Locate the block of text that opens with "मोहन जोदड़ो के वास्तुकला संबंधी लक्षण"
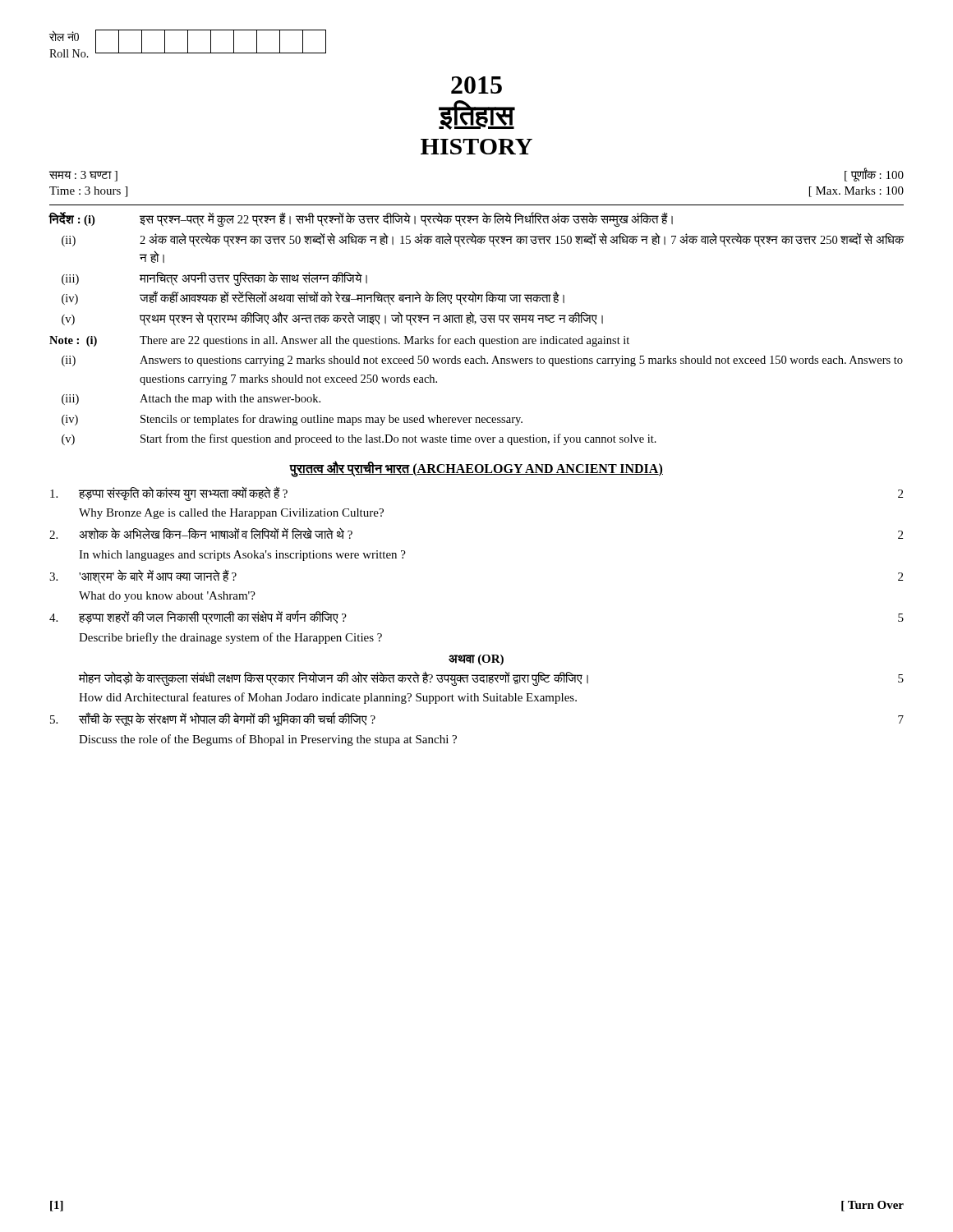Image resolution: width=953 pixels, height=1232 pixels. [476, 688]
